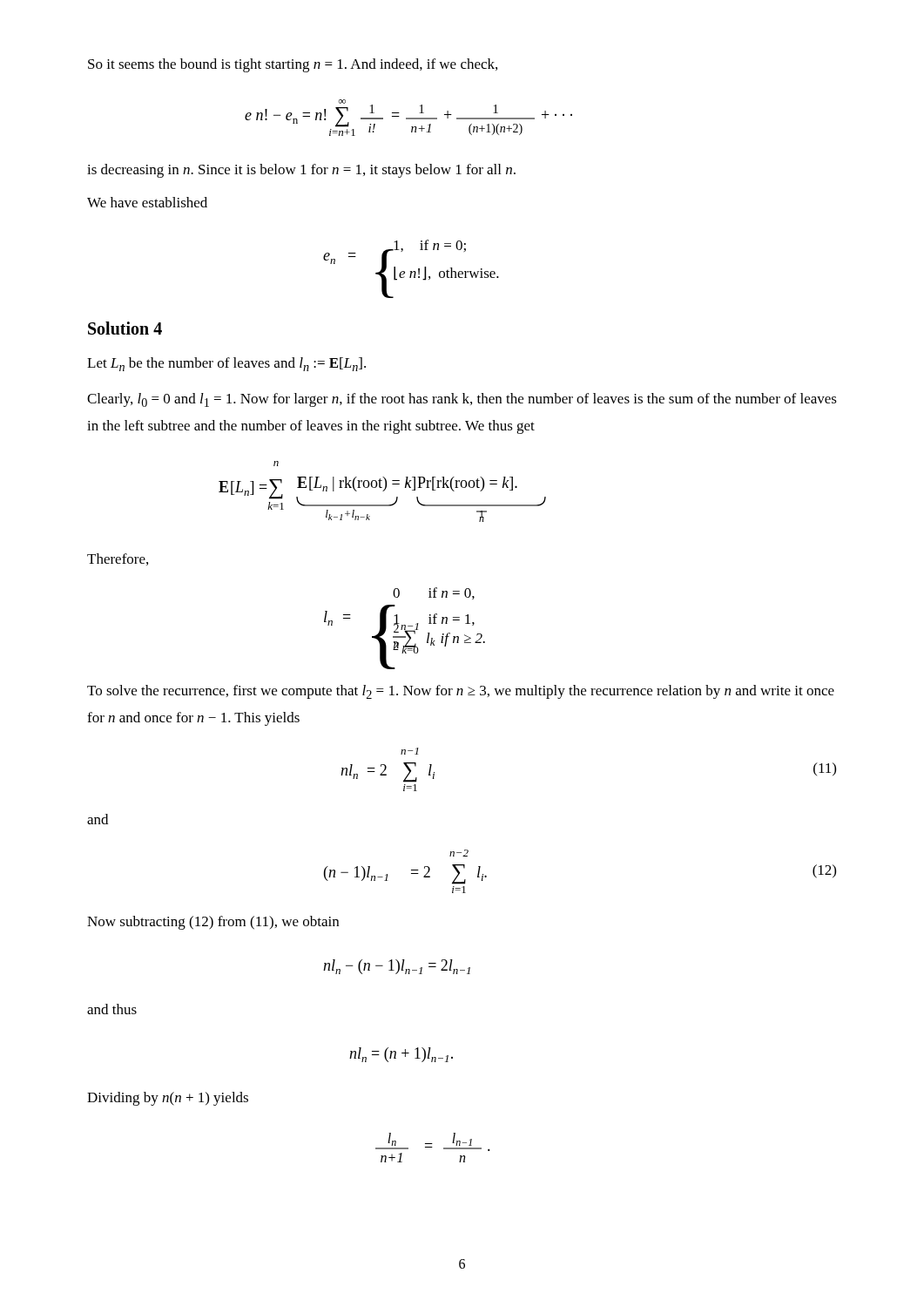Click the formula that begins "(n − 1)ln−1 = 2 n−2 ∑"
Image resolution: width=924 pixels, height=1307 pixels.
[x=459, y=853]
